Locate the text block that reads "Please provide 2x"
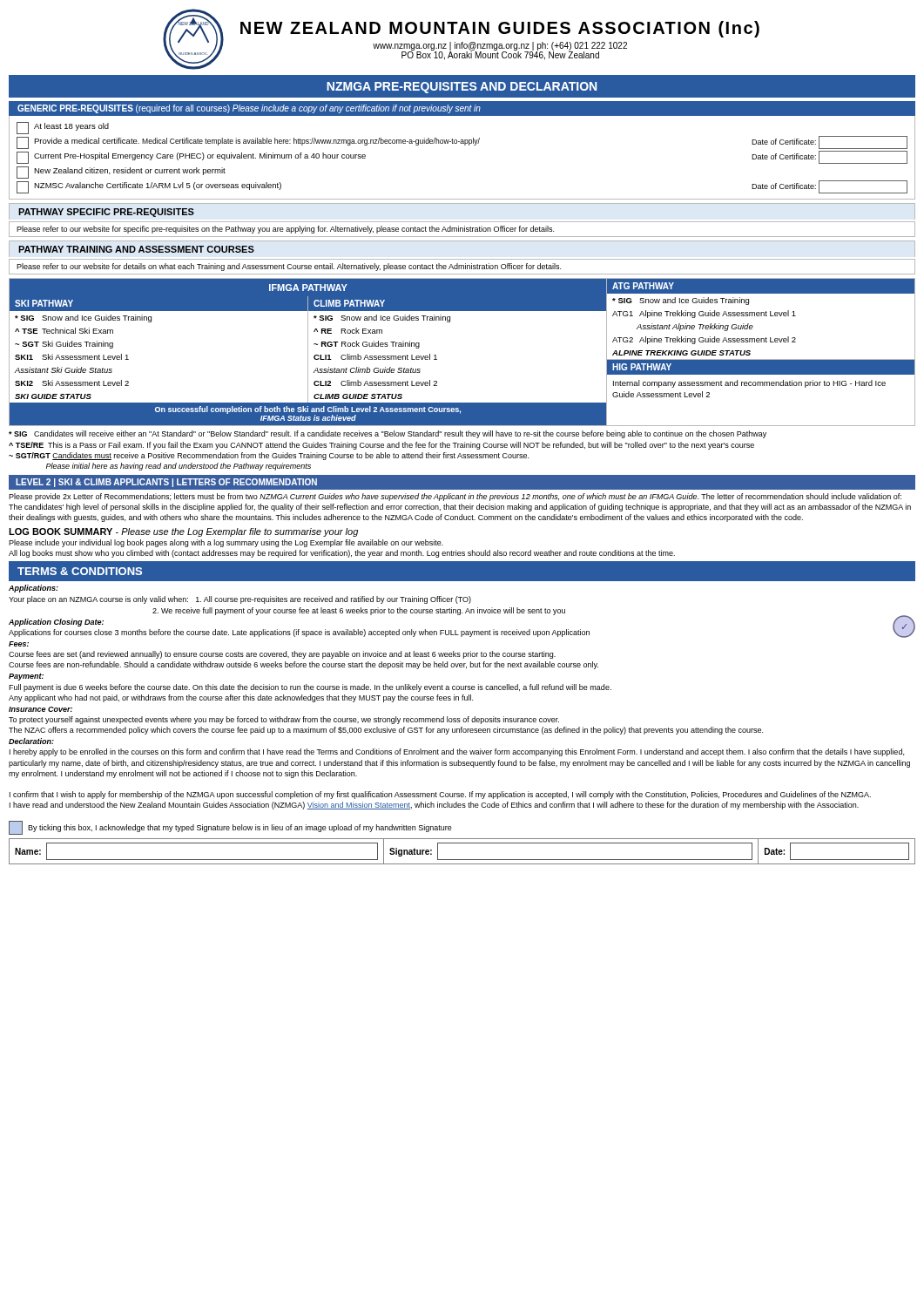Viewport: 924px width, 1307px height. click(460, 507)
